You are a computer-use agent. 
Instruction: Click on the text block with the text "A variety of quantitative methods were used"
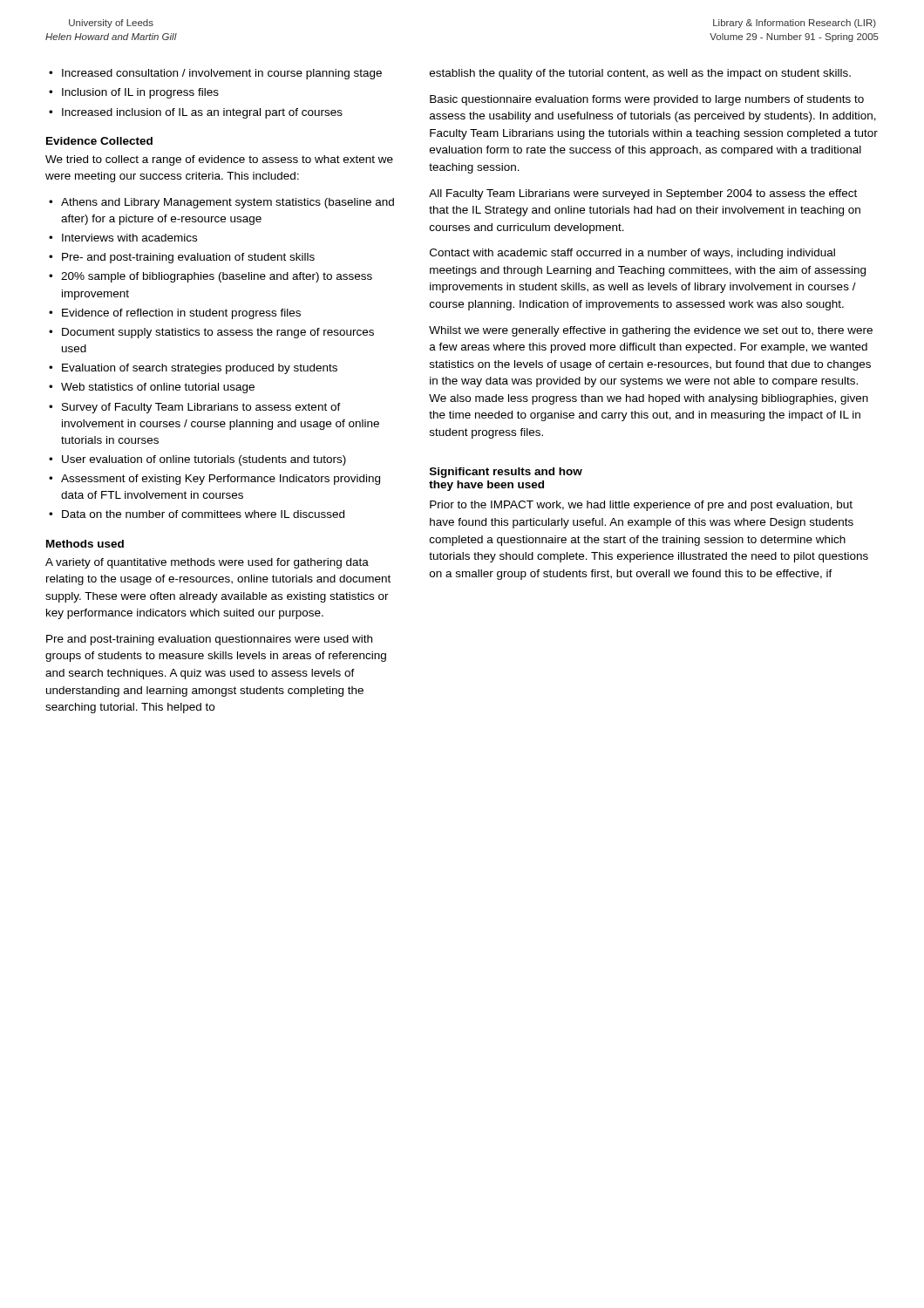tap(221, 587)
